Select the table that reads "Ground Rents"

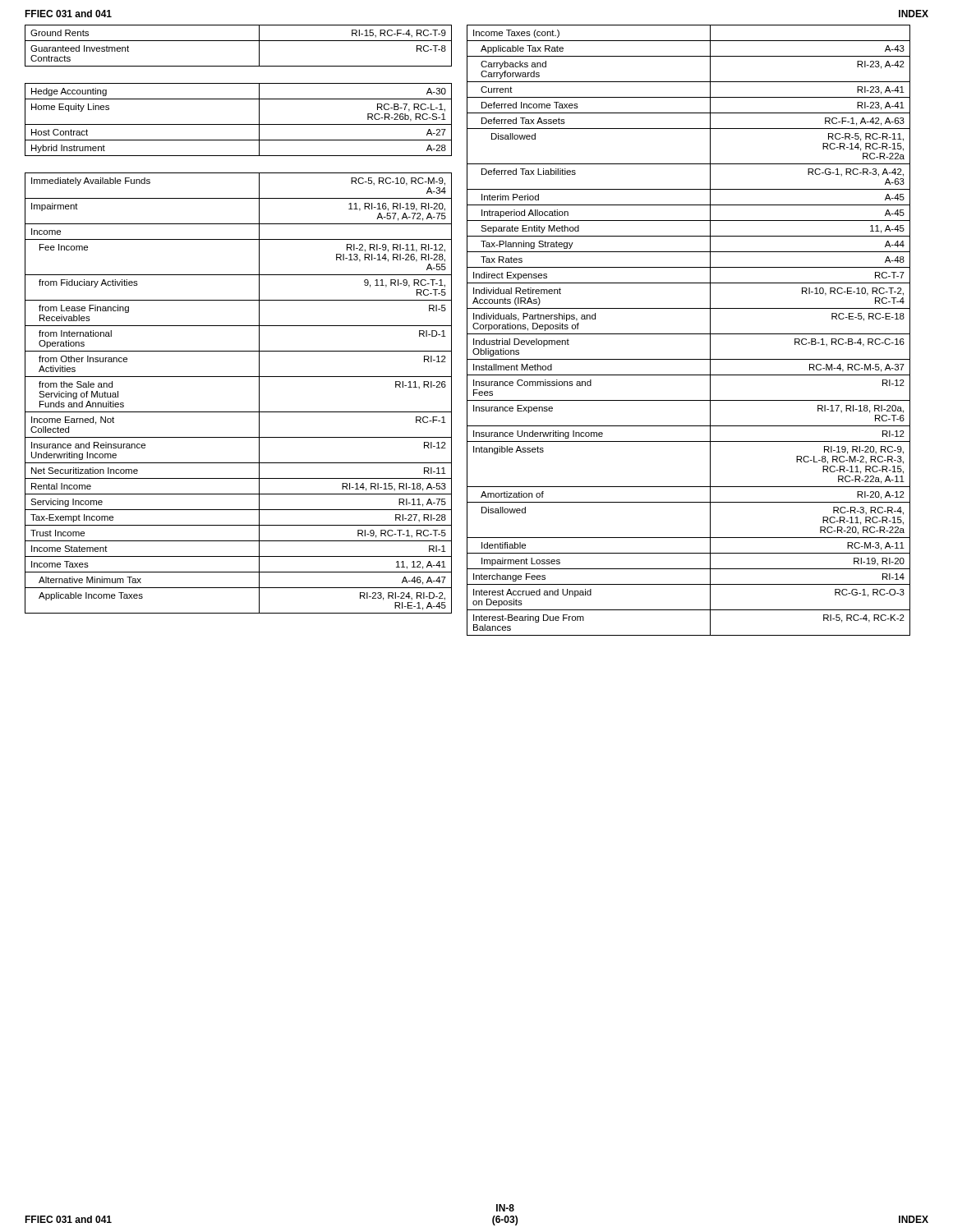pos(238,46)
